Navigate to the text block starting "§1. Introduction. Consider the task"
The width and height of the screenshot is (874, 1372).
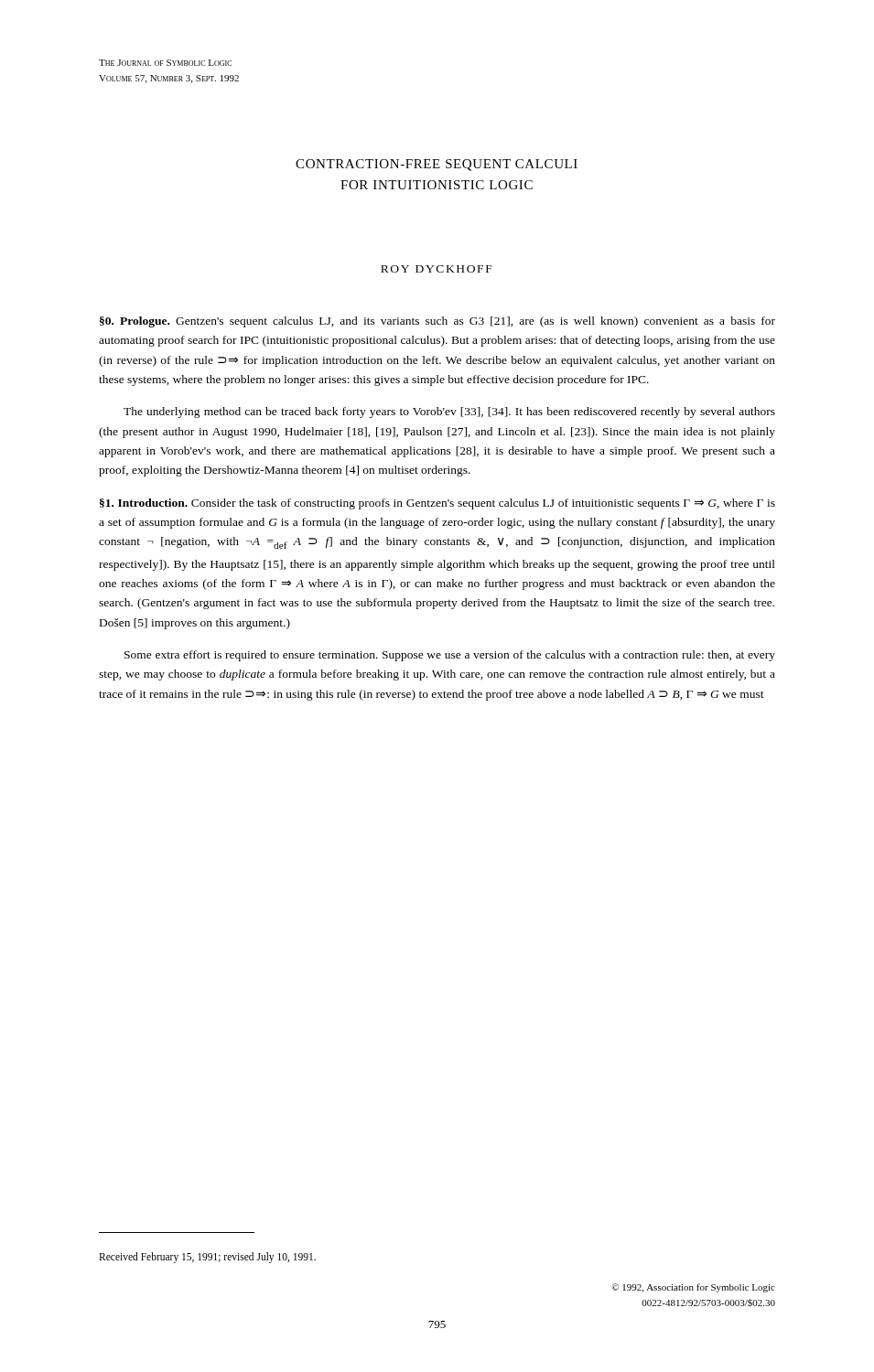437,598
